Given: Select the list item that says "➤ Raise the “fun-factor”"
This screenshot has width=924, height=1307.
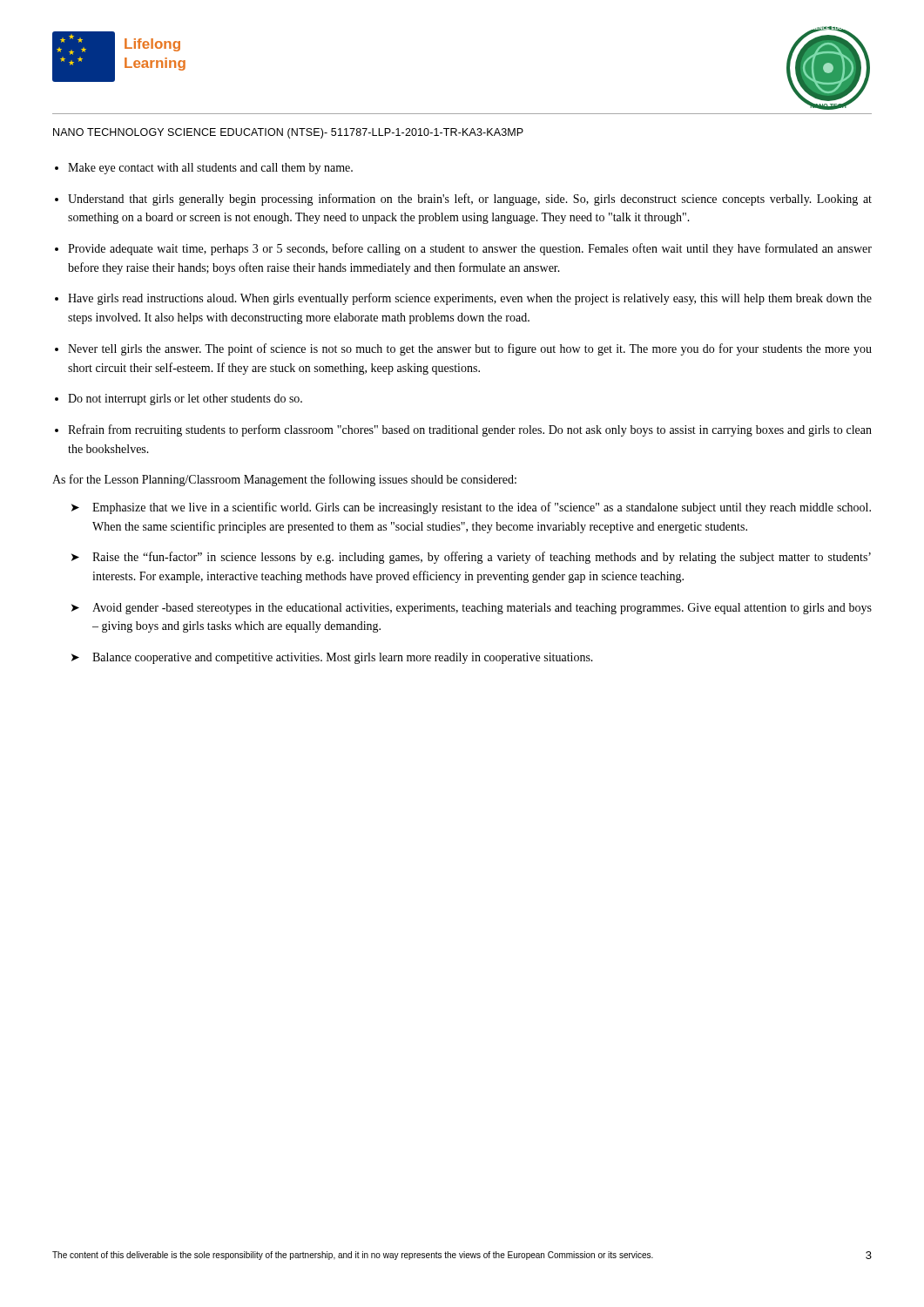Looking at the screenshot, I should (471, 567).
